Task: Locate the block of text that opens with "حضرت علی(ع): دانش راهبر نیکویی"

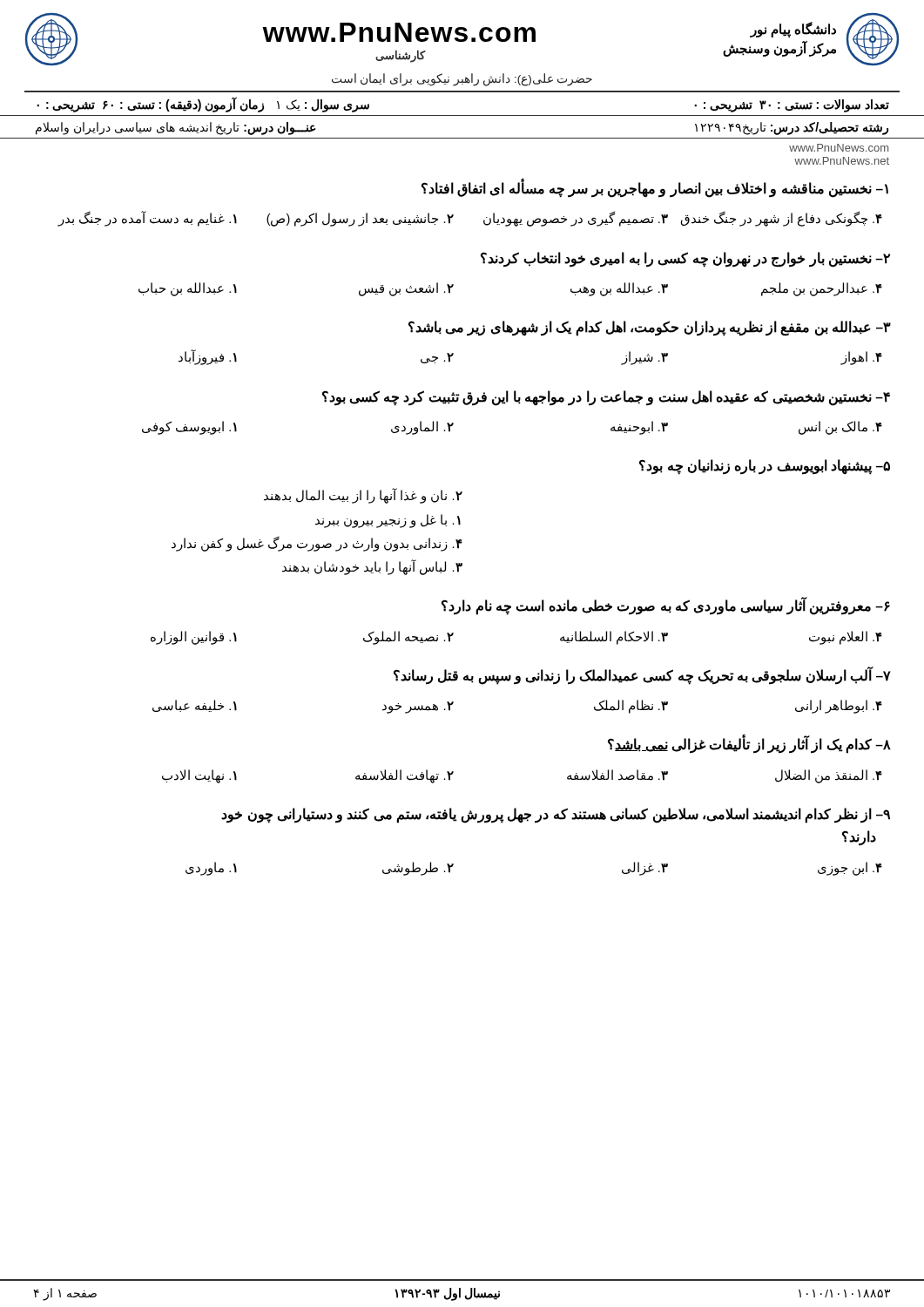Action: coord(462,79)
